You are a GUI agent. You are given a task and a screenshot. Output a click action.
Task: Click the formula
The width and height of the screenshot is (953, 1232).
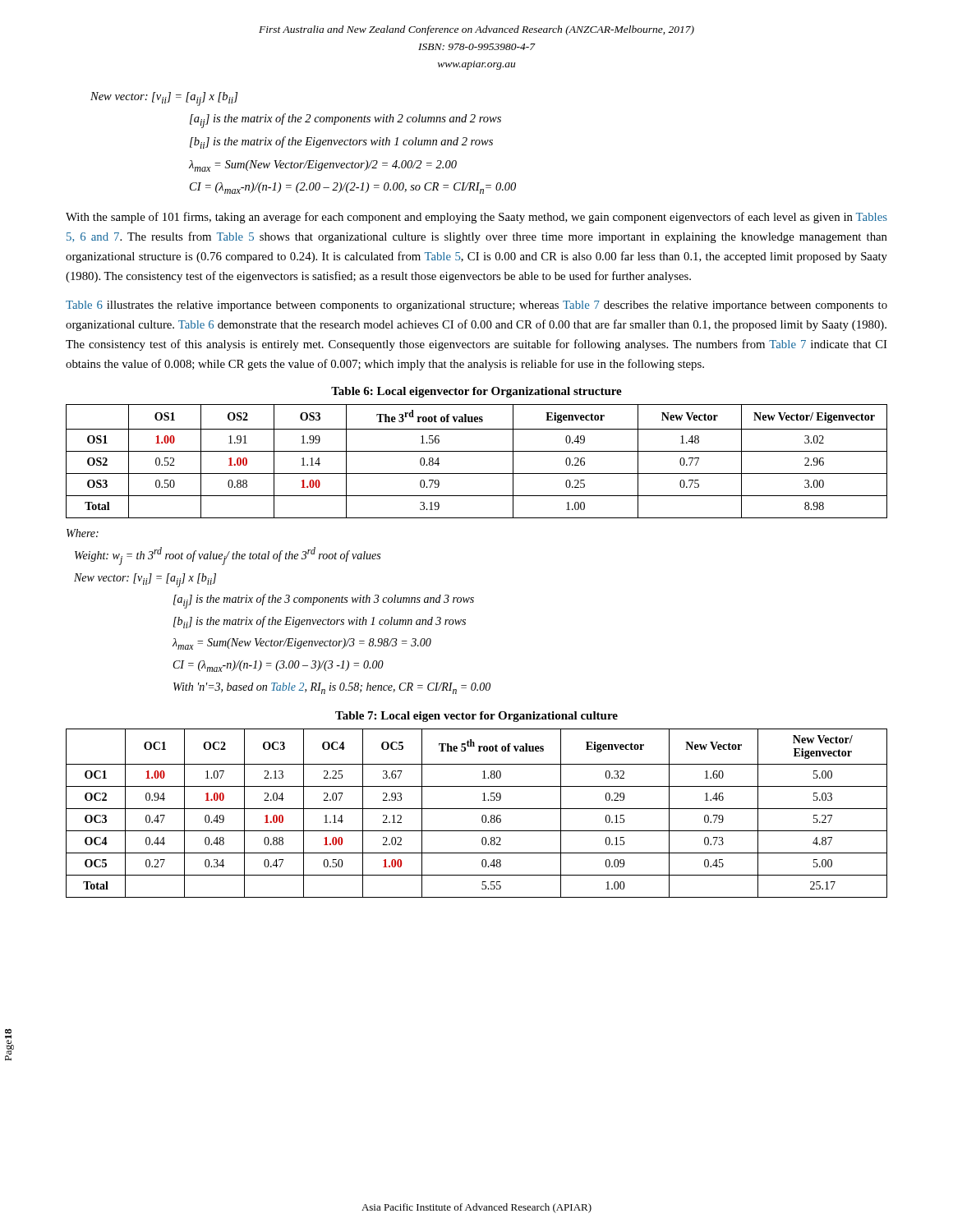[x=303, y=144]
